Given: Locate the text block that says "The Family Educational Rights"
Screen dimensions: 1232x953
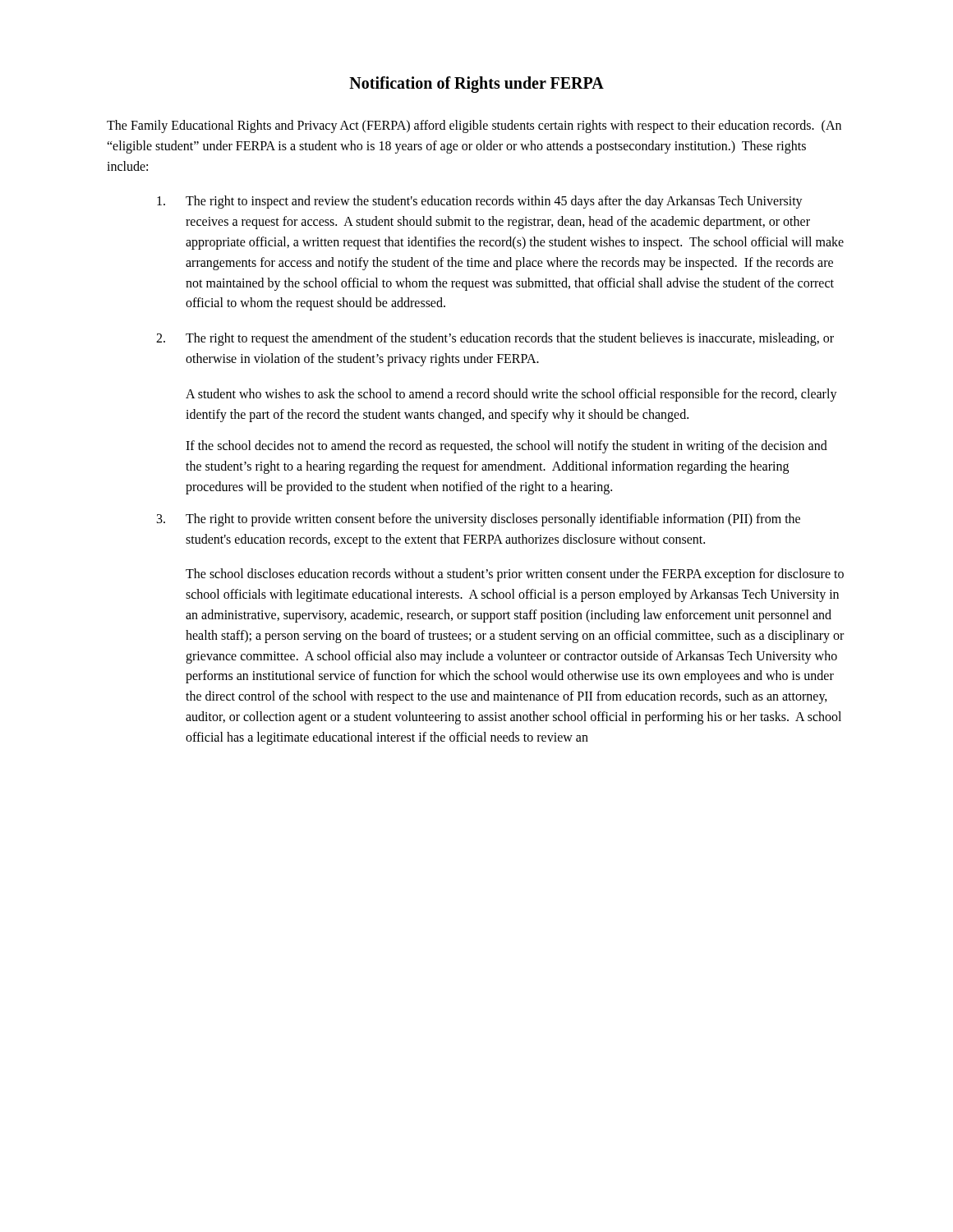Looking at the screenshot, I should pos(474,146).
